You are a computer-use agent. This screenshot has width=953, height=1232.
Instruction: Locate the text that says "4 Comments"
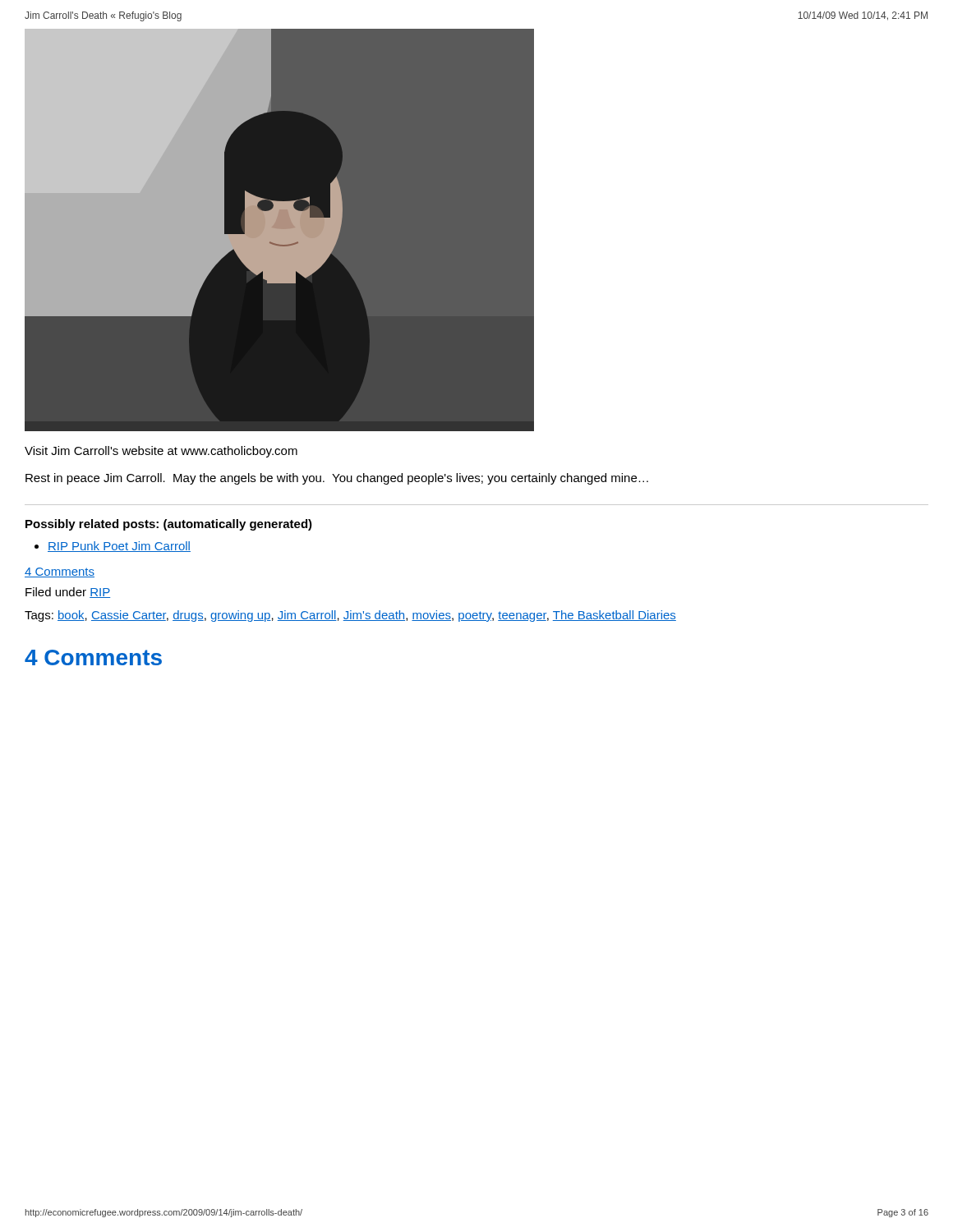coord(60,571)
